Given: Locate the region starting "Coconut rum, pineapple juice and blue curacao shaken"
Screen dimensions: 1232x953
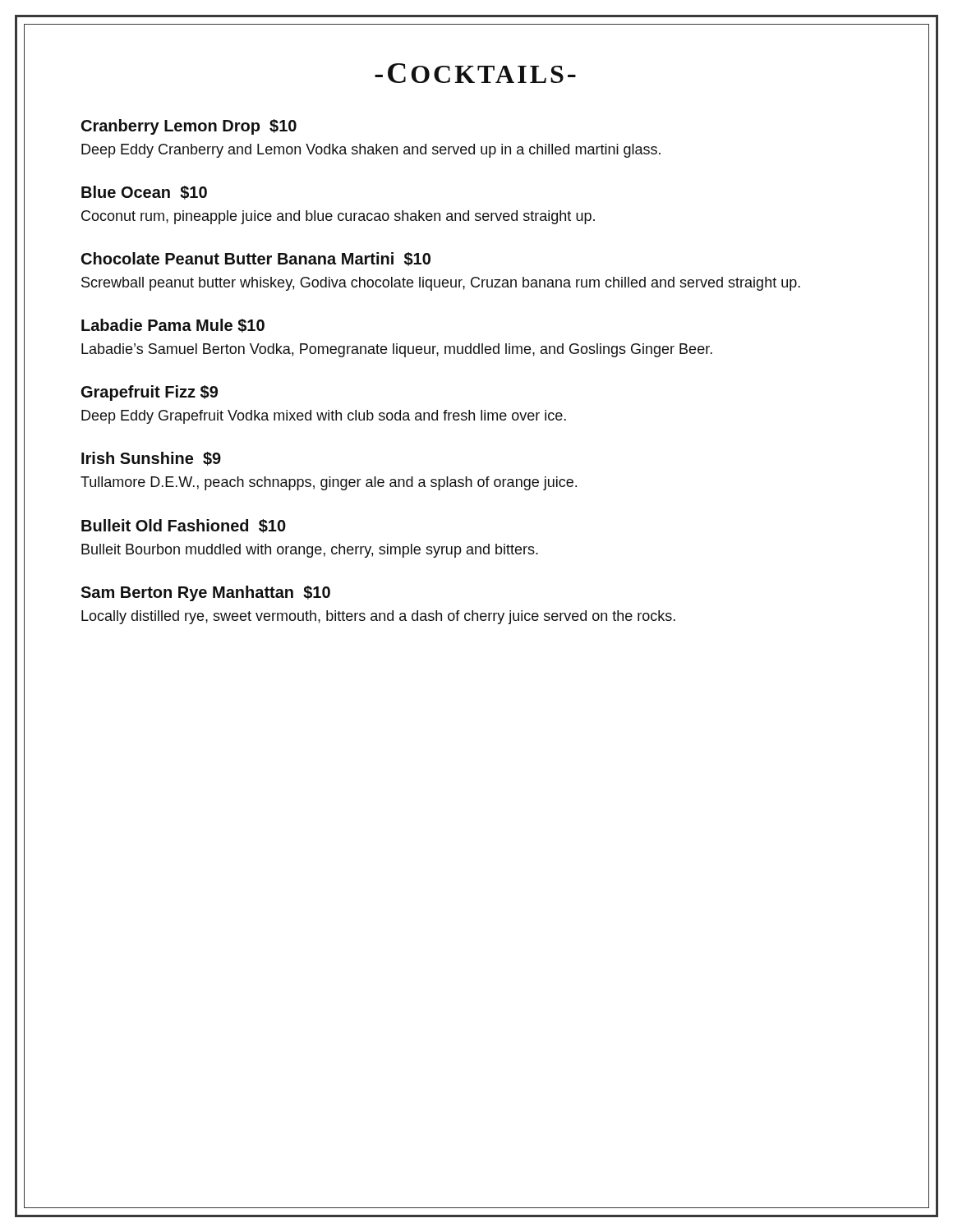Looking at the screenshot, I should click(338, 216).
